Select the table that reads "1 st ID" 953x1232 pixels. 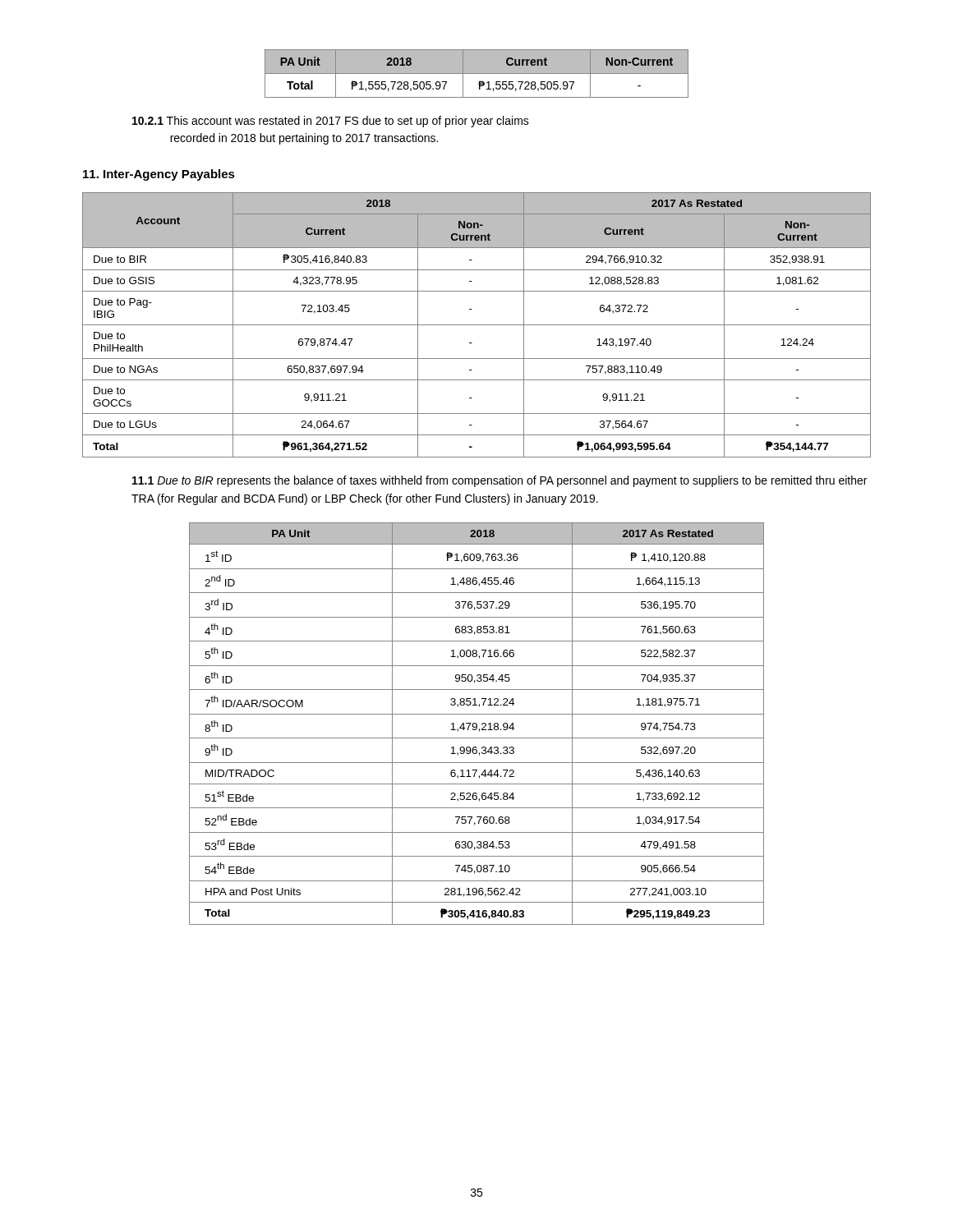(x=476, y=724)
